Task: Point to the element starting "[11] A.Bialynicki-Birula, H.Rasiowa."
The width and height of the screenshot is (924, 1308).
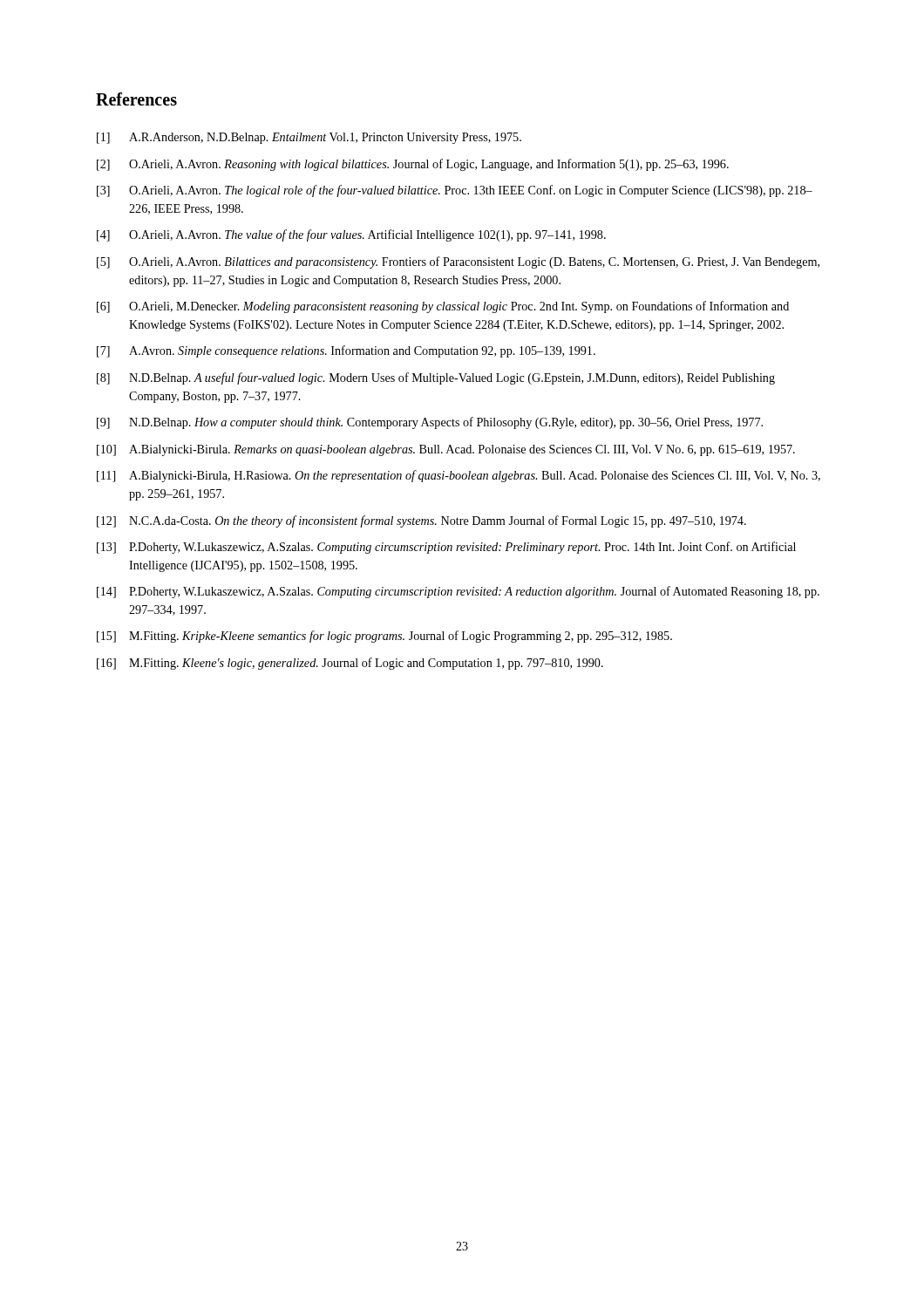Action: pyautogui.click(x=462, y=485)
